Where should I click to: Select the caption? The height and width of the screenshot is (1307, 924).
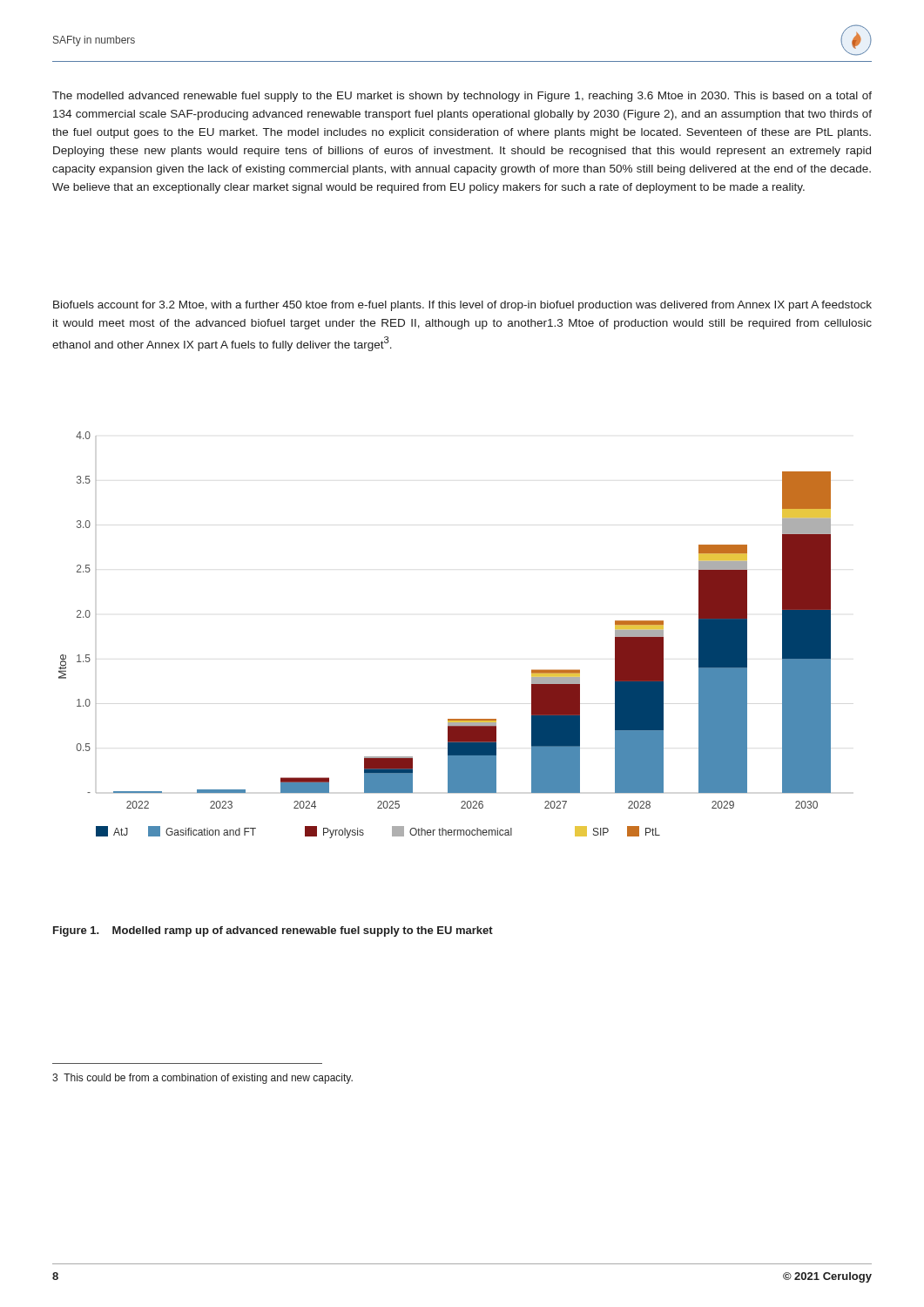tap(272, 930)
